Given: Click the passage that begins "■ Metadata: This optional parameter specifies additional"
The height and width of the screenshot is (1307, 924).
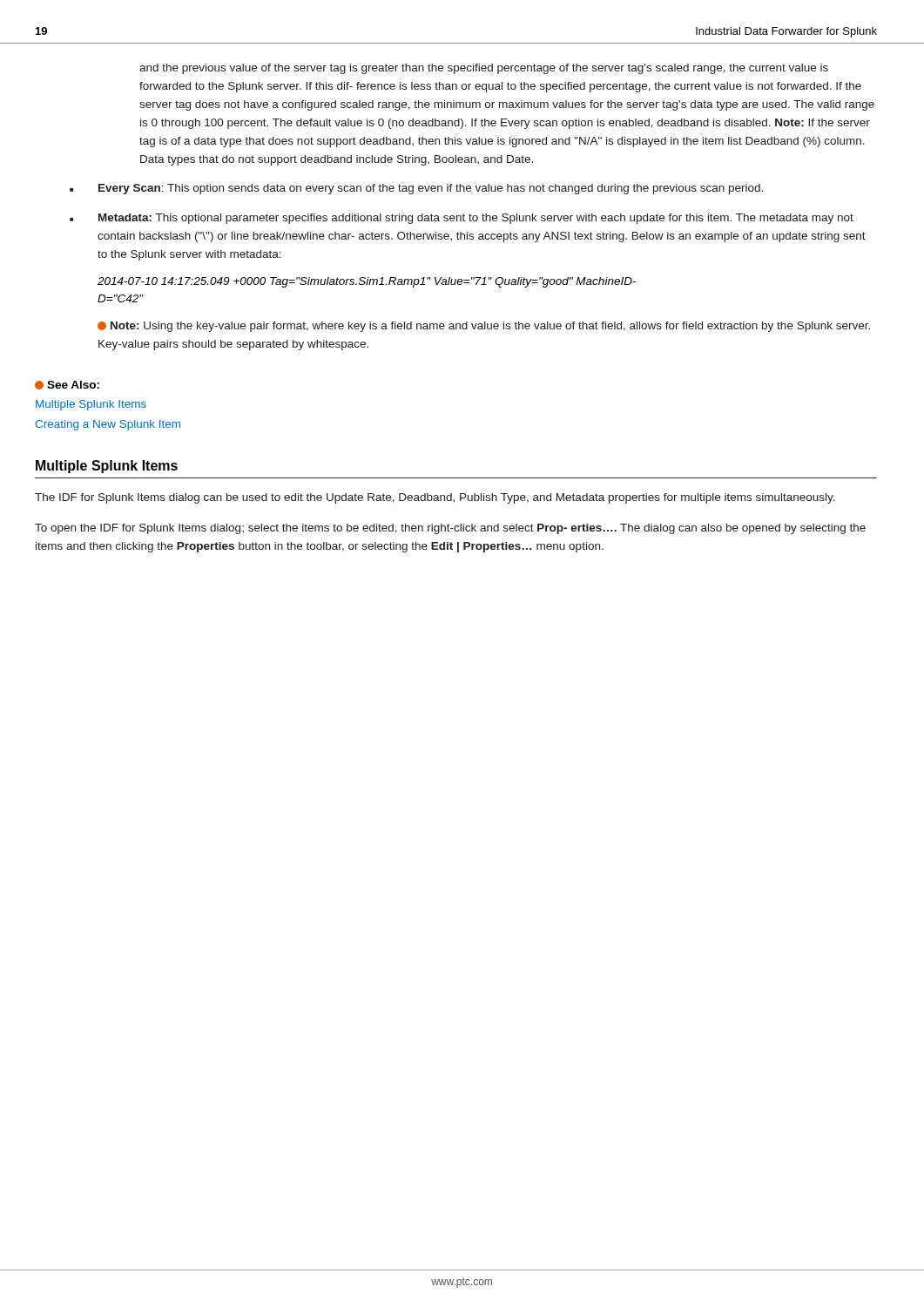Looking at the screenshot, I should tap(473, 284).
